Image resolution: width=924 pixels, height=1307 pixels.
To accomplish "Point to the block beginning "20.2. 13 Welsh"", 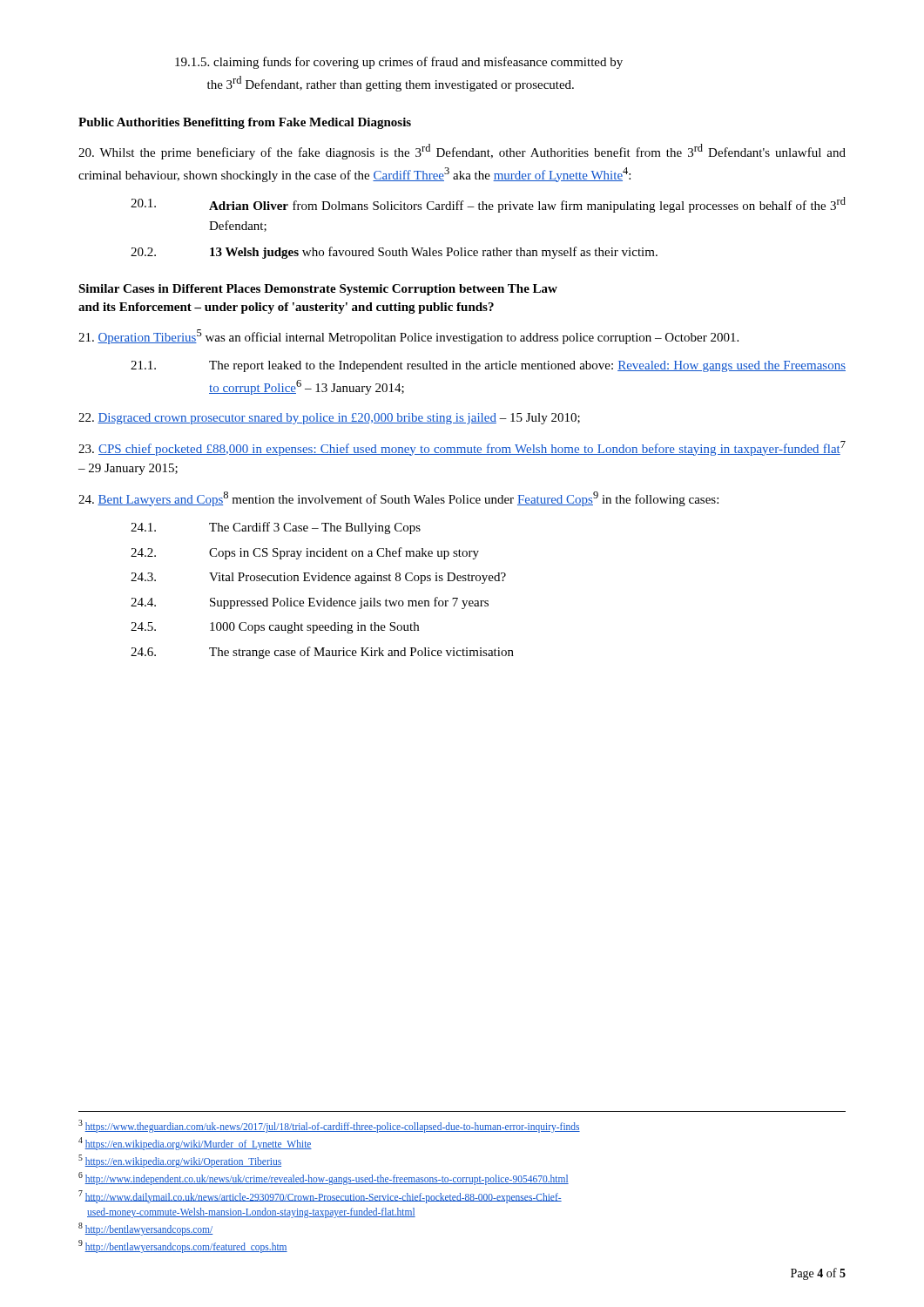I will (475, 252).
